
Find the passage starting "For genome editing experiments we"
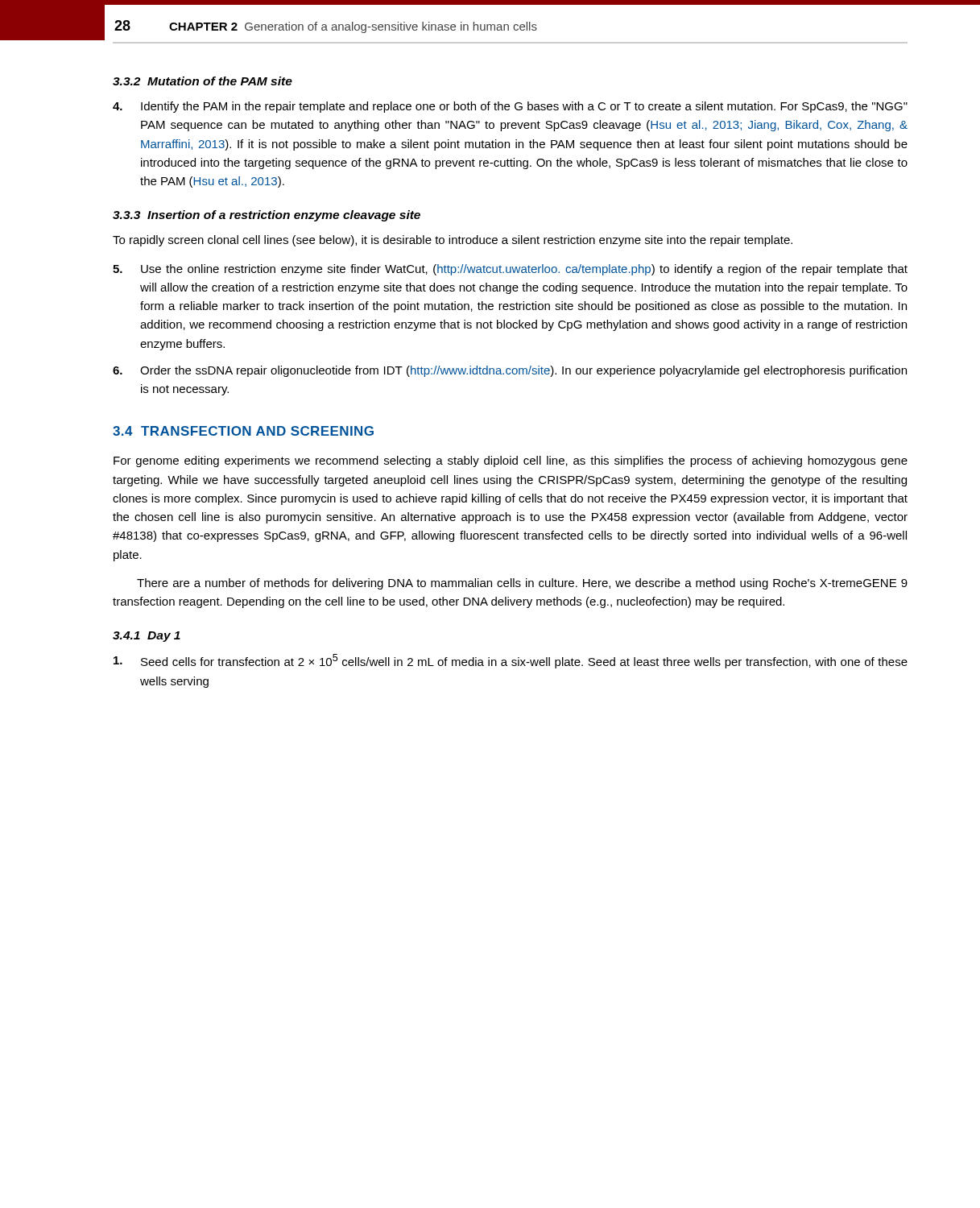tap(510, 507)
